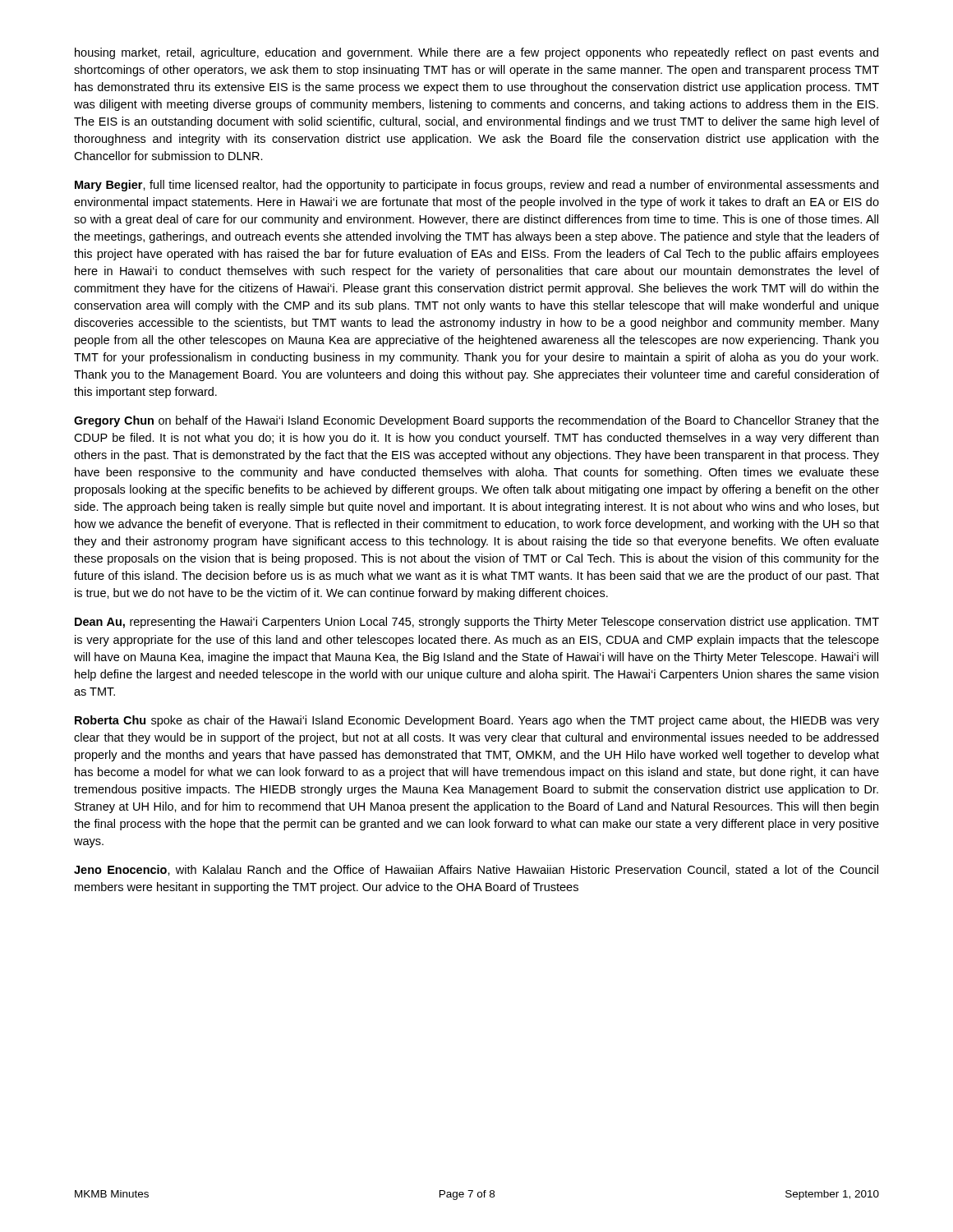Find the passage starting "Jeno Enocencio, with Kalalau Ranch"
Screen dimensions: 1232x953
pos(476,878)
